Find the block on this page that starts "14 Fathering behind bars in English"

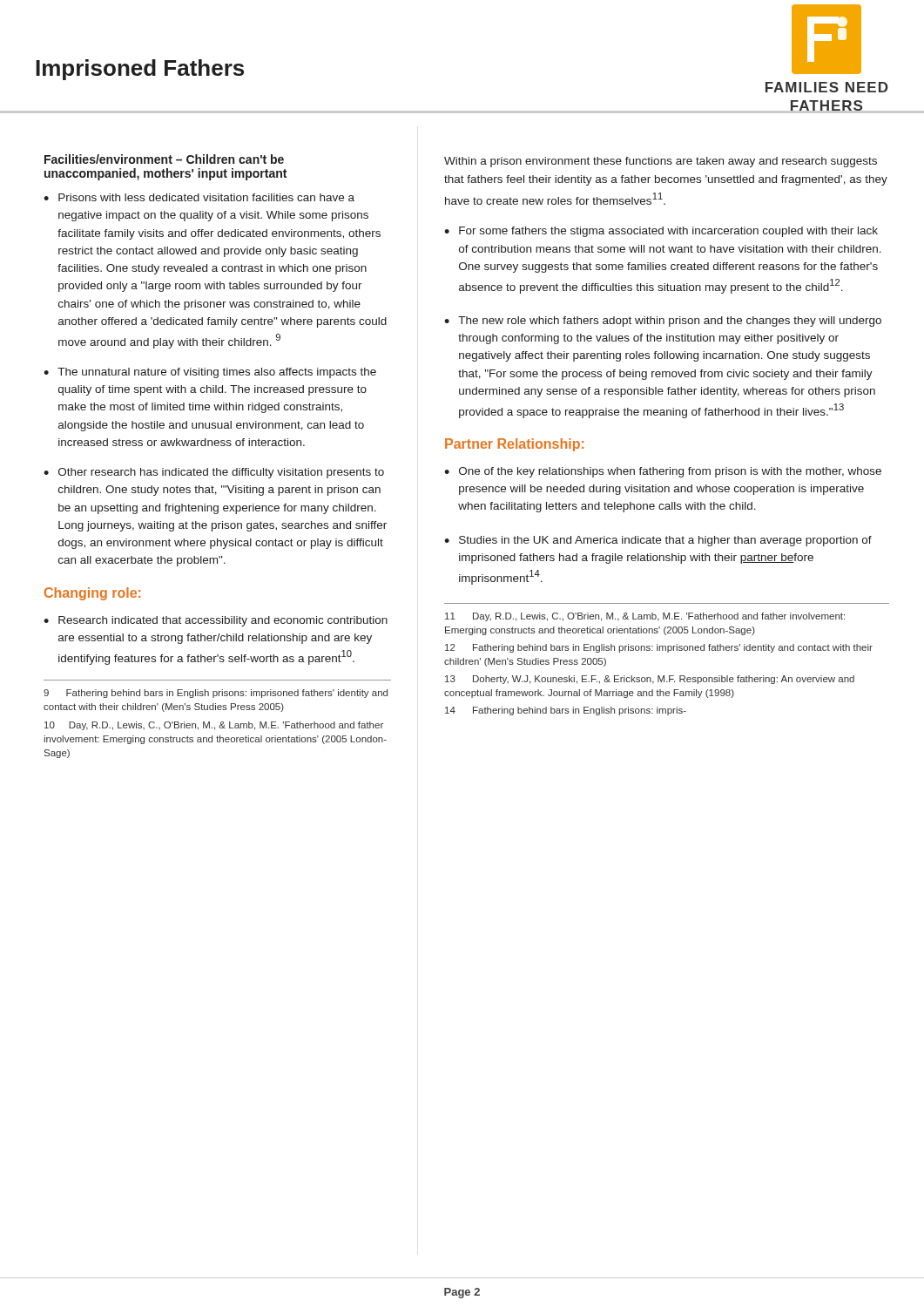coord(565,710)
